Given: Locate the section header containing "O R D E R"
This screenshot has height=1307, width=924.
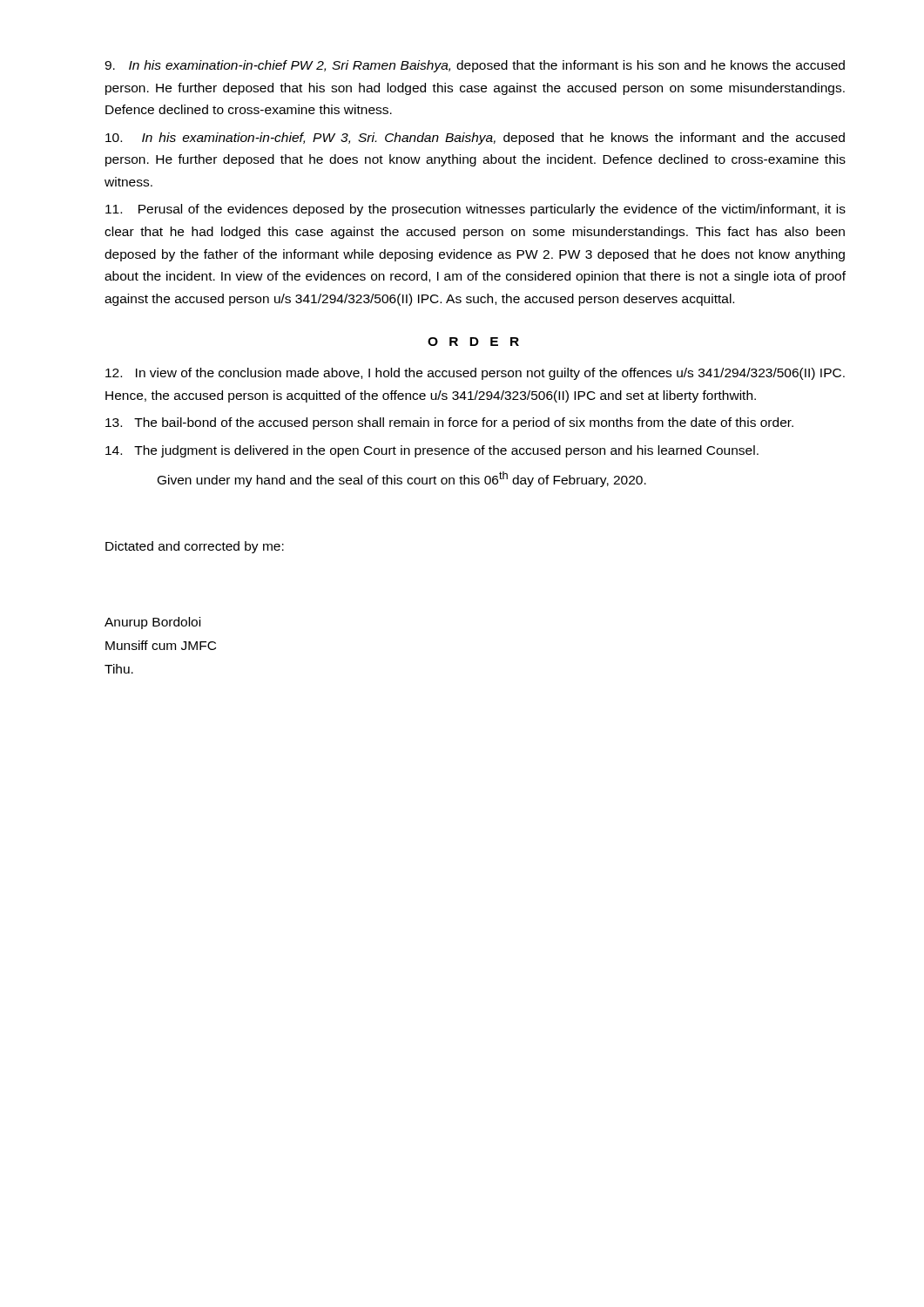Looking at the screenshot, I should (475, 341).
